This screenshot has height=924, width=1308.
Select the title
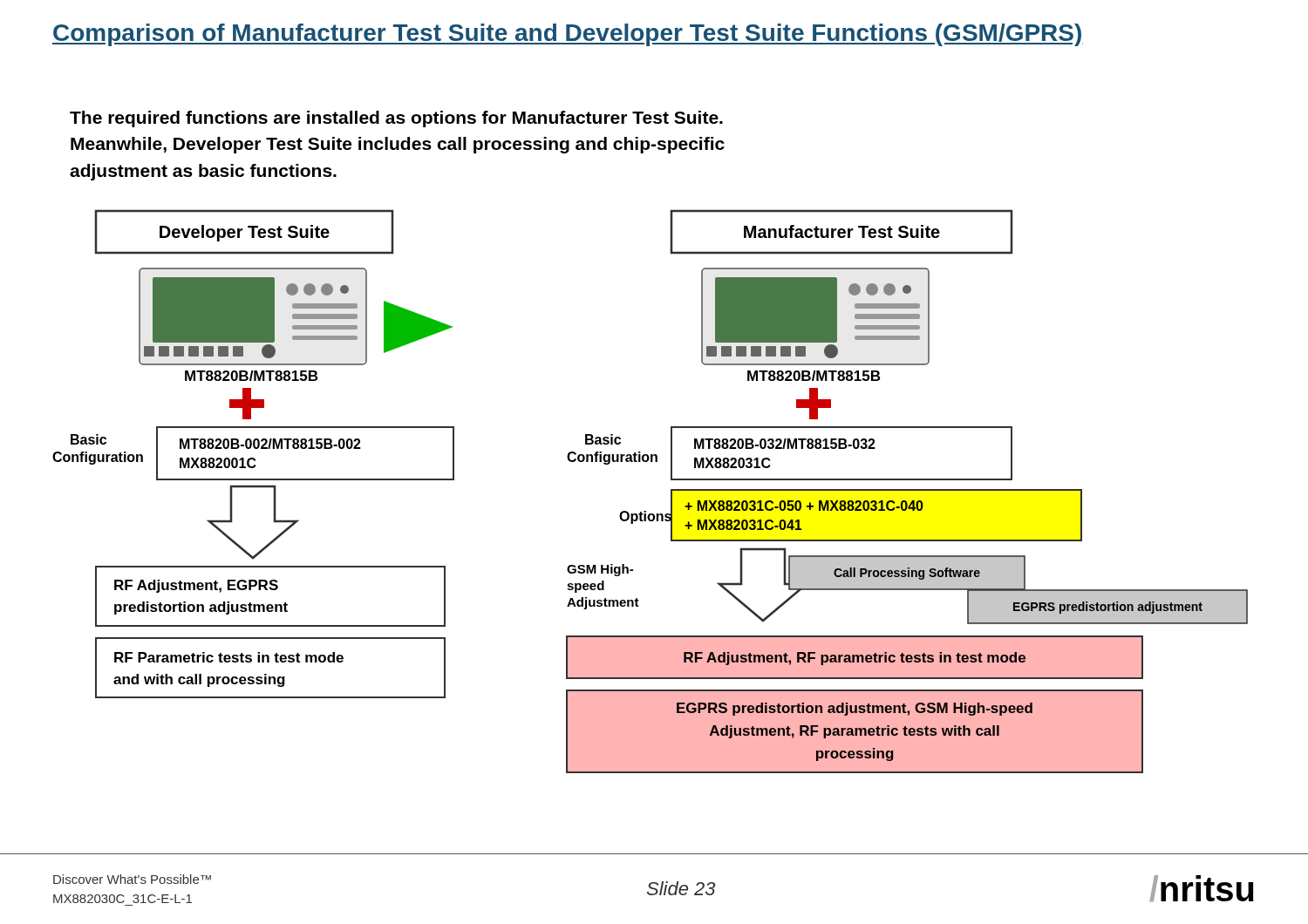pos(567,33)
